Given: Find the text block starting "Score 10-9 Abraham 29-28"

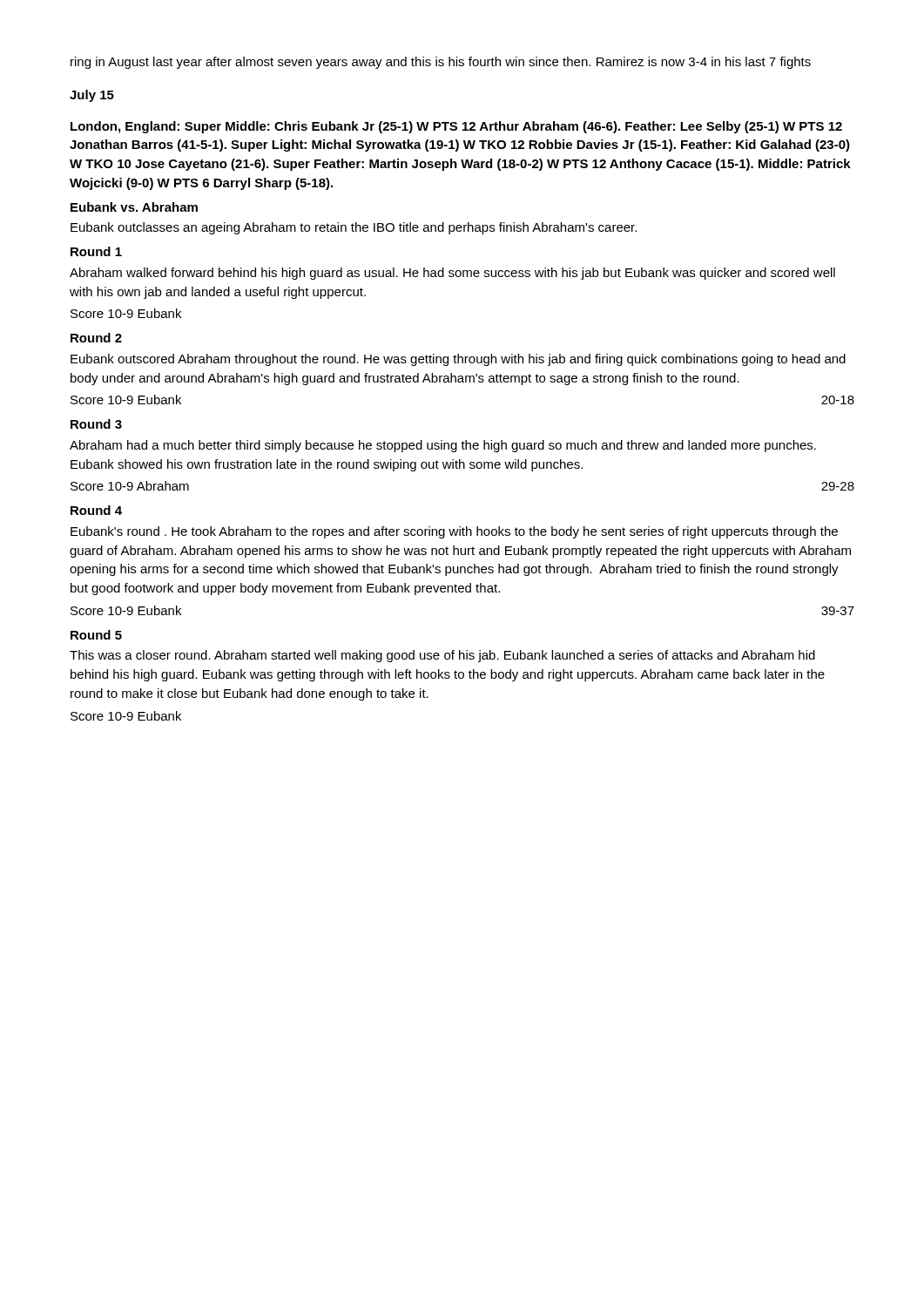Looking at the screenshot, I should click(x=124, y=487).
